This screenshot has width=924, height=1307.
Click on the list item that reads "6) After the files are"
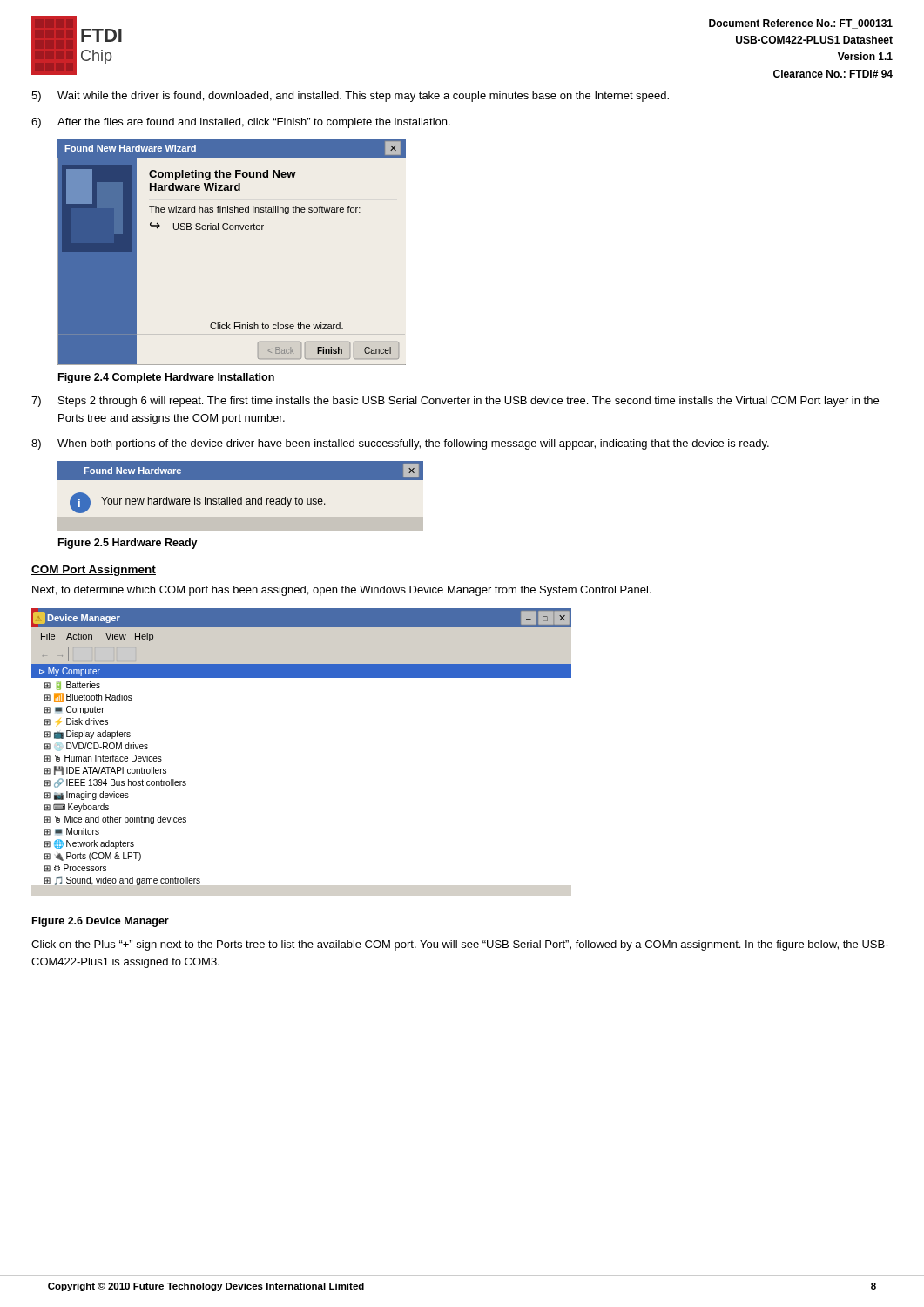(241, 123)
